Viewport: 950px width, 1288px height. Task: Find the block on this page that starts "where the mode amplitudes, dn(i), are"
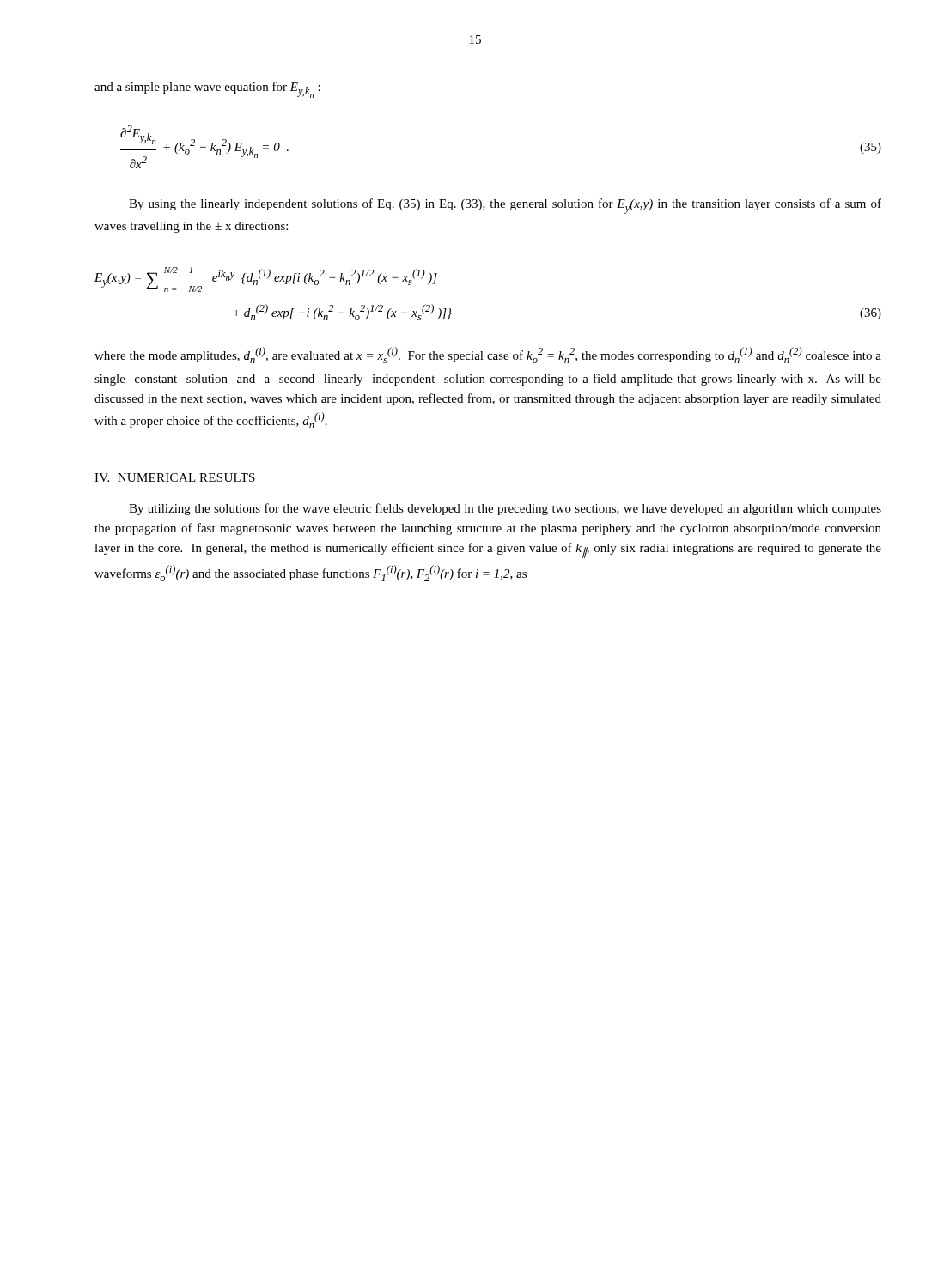(488, 388)
